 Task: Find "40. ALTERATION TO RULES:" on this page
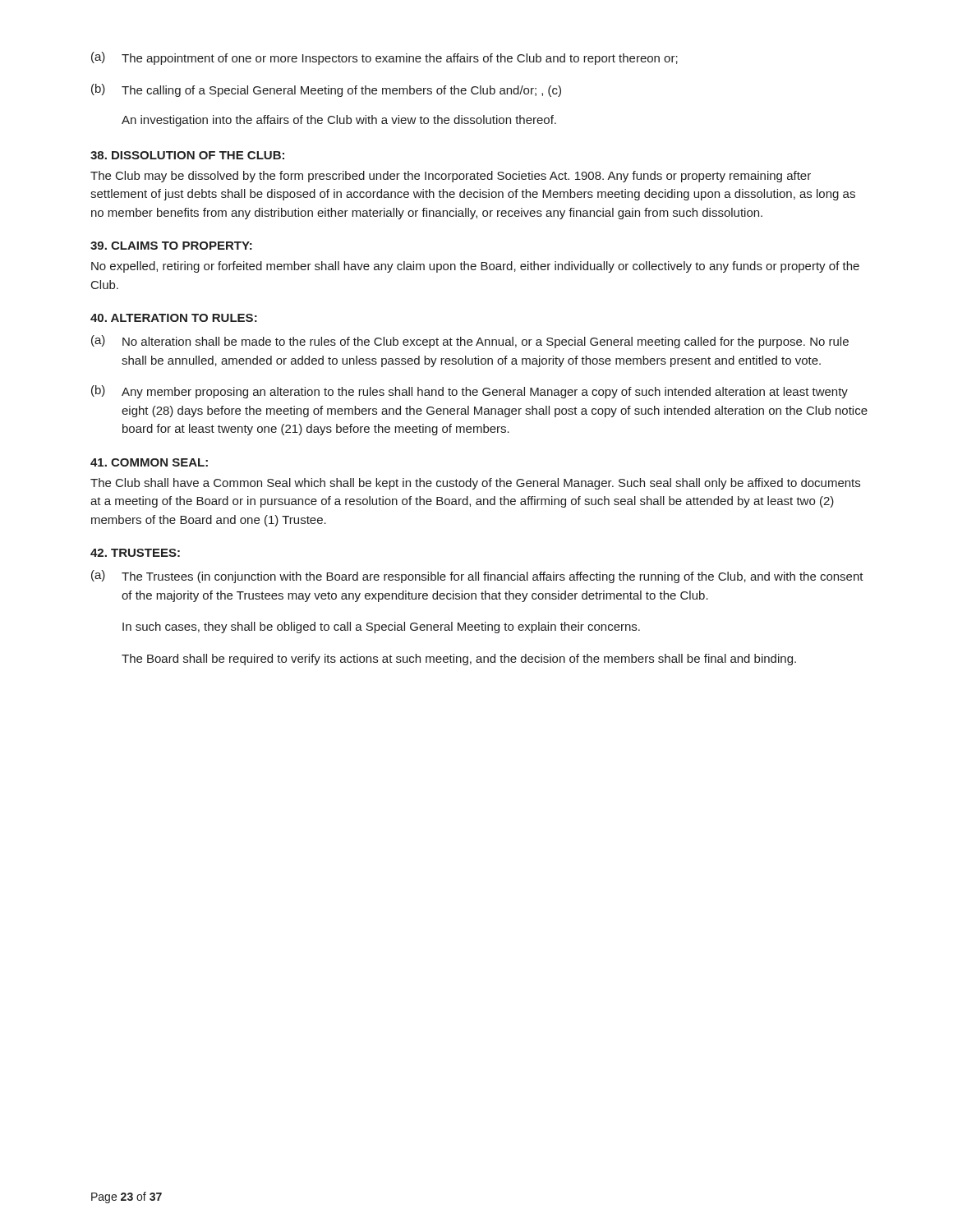pyautogui.click(x=174, y=317)
